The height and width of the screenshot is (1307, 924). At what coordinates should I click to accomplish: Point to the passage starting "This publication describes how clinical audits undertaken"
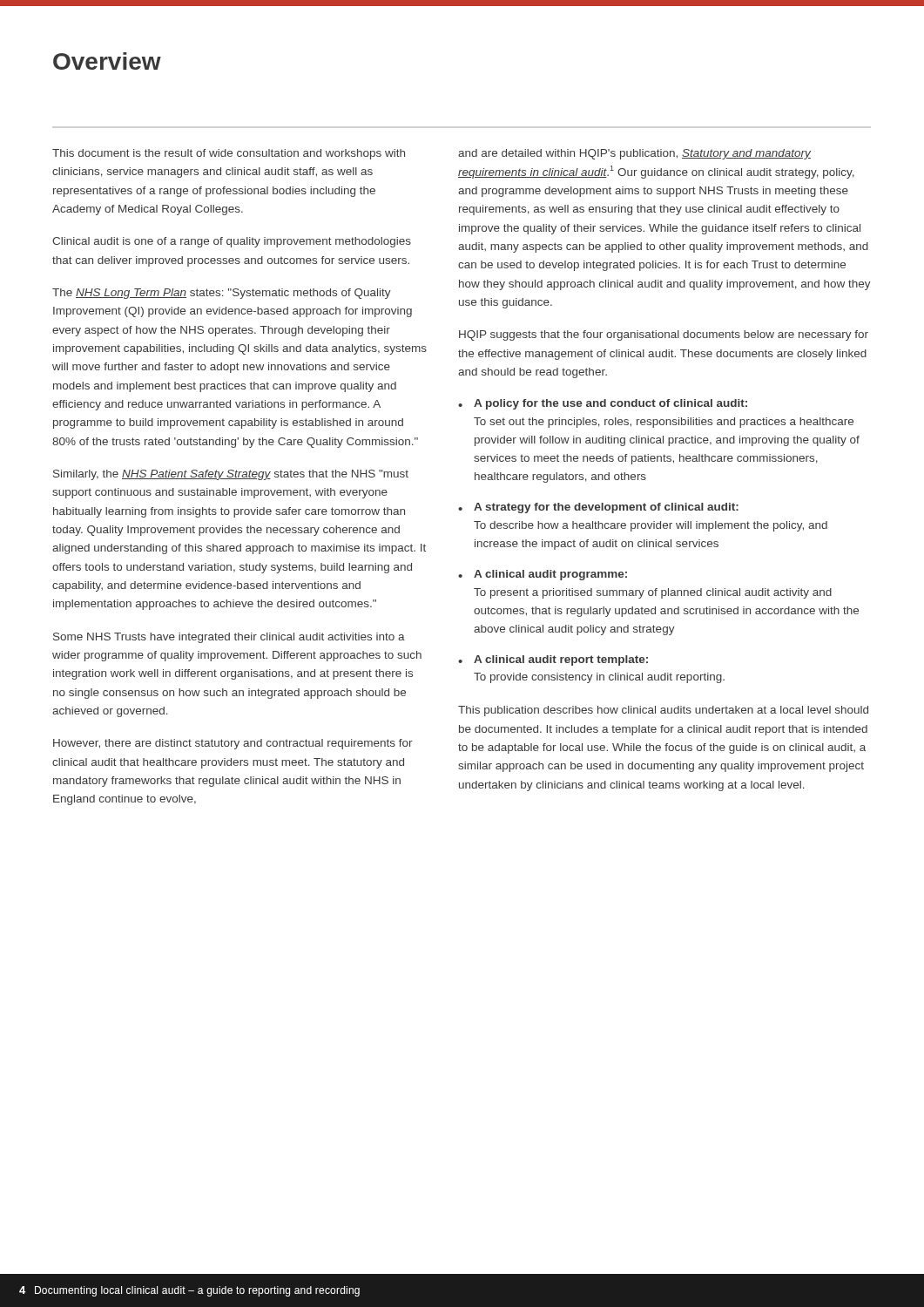664,747
